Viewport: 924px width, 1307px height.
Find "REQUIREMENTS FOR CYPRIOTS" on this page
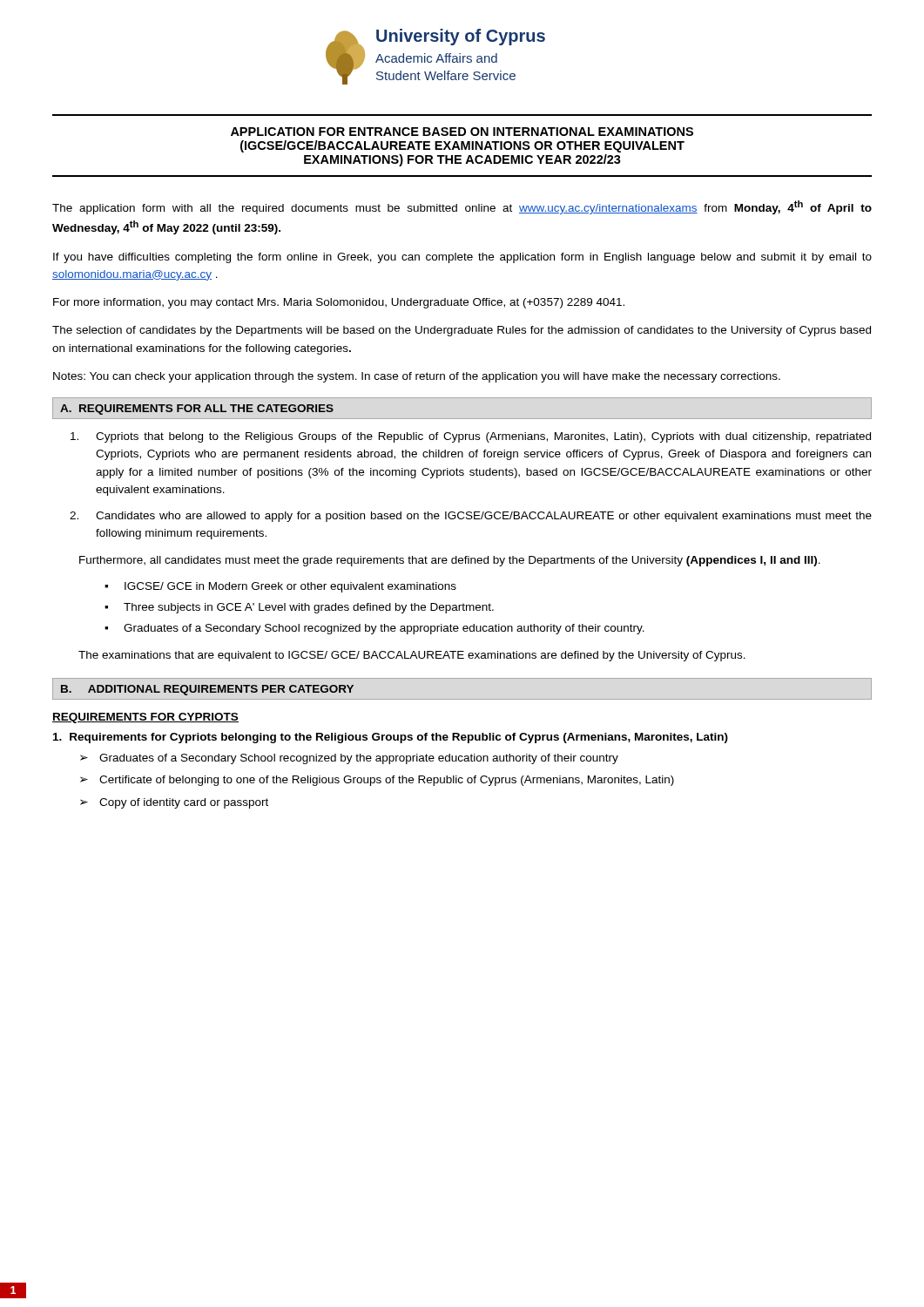[x=145, y=716]
